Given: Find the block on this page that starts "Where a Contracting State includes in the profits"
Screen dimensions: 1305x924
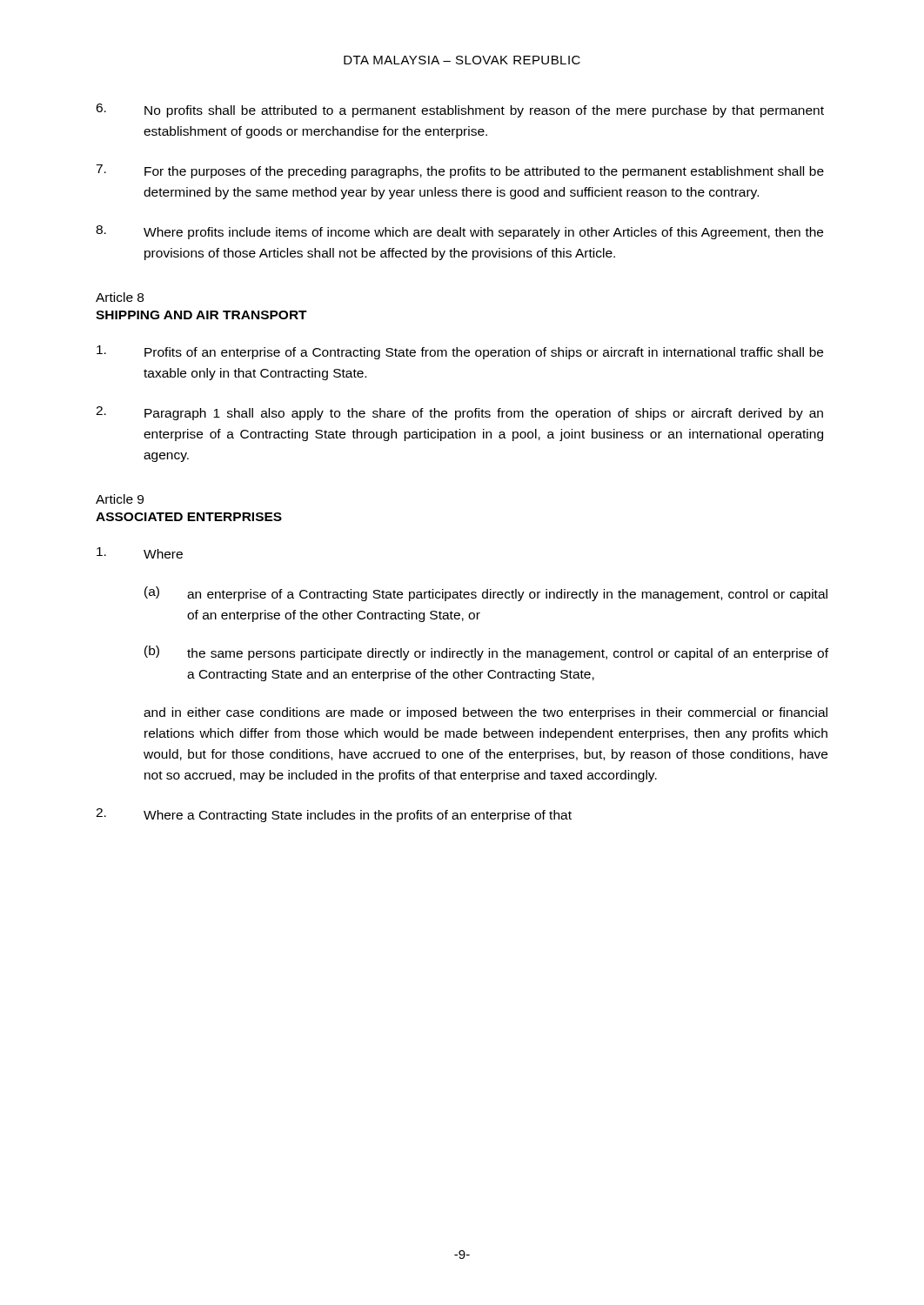Looking at the screenshot, I should click(460, 815).
